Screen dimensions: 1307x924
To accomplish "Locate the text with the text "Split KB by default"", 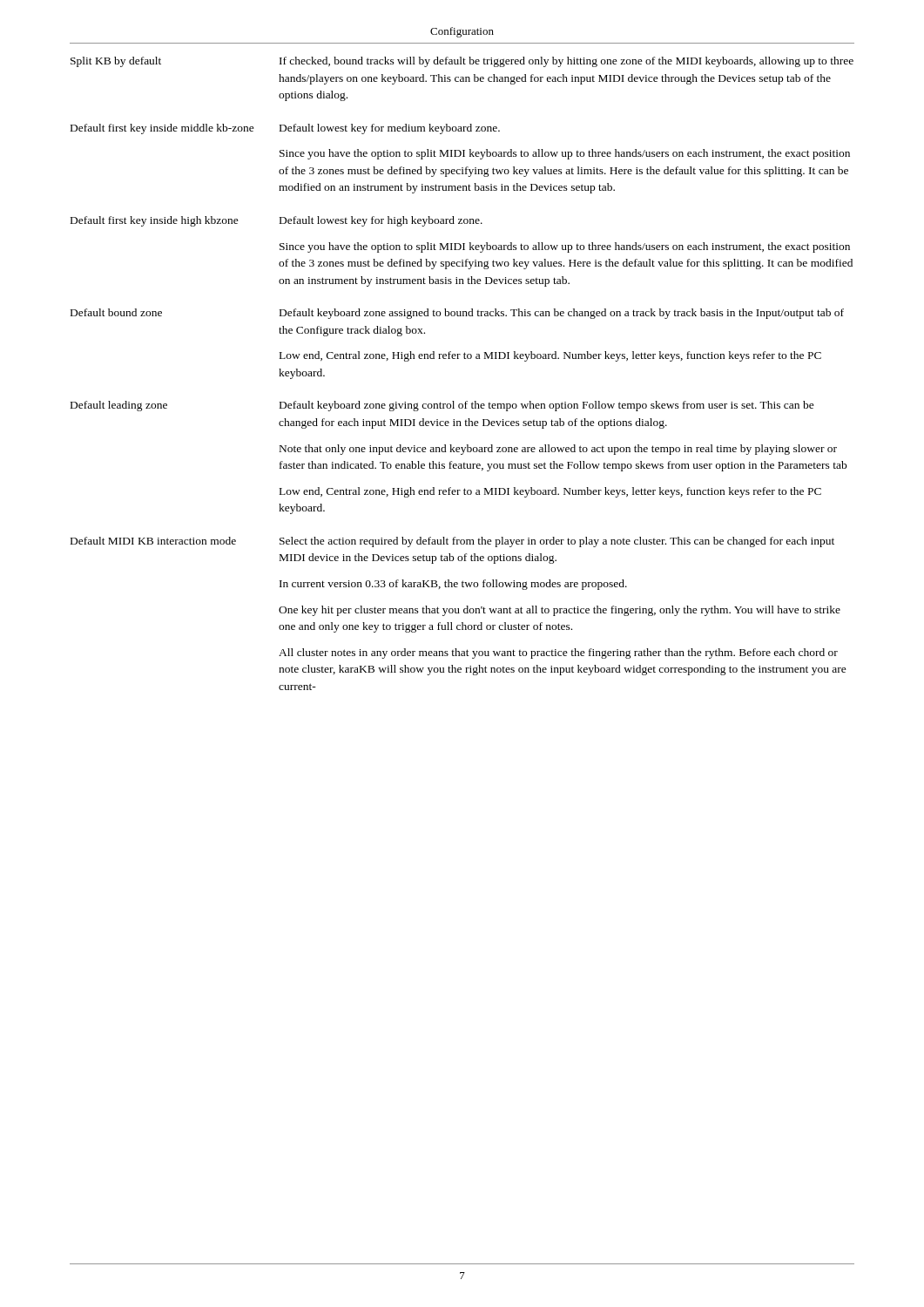I will [x=116, y=61].
